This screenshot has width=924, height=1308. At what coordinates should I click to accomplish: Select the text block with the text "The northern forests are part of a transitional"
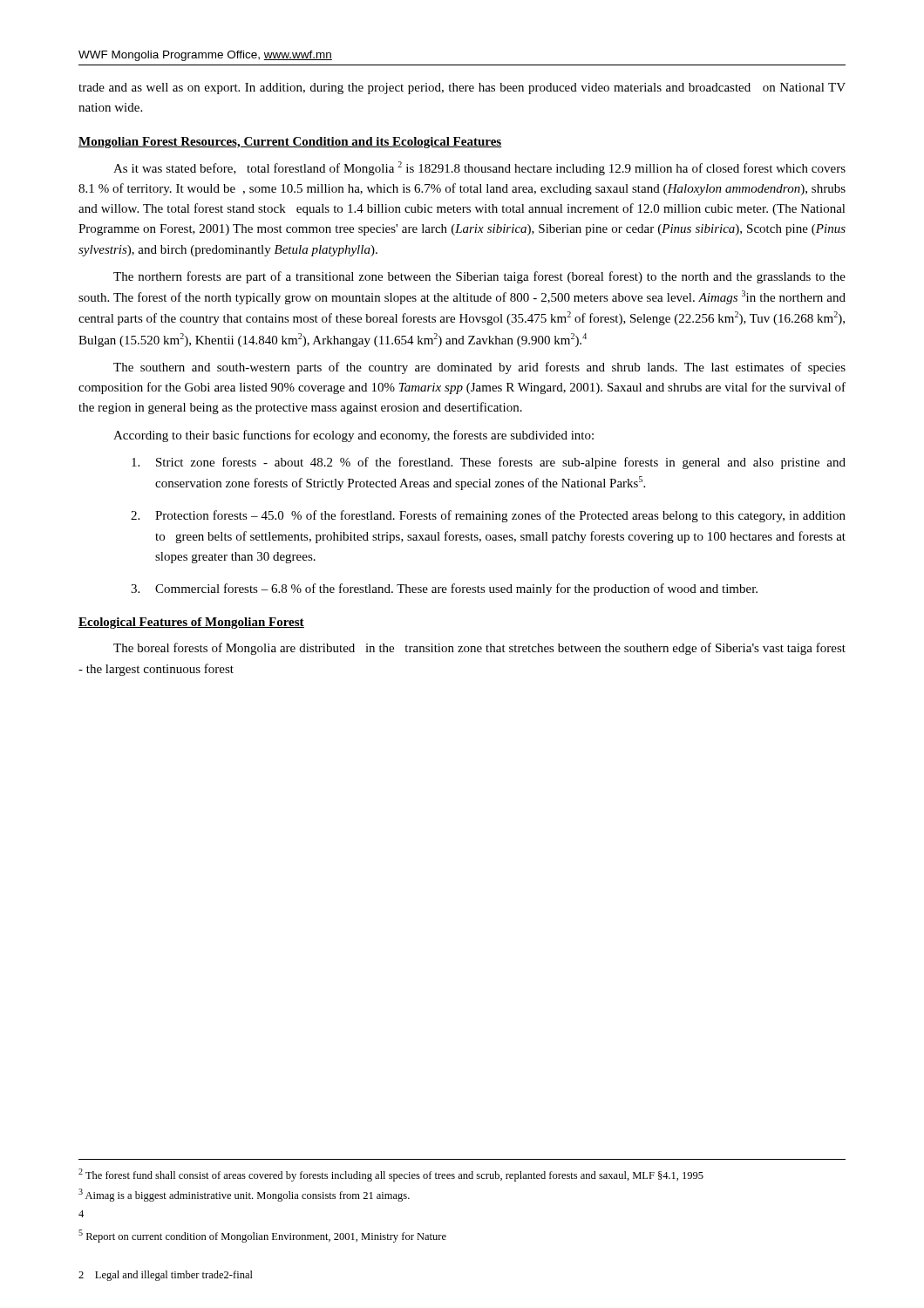pyautogui.click(x=462, y=308)
